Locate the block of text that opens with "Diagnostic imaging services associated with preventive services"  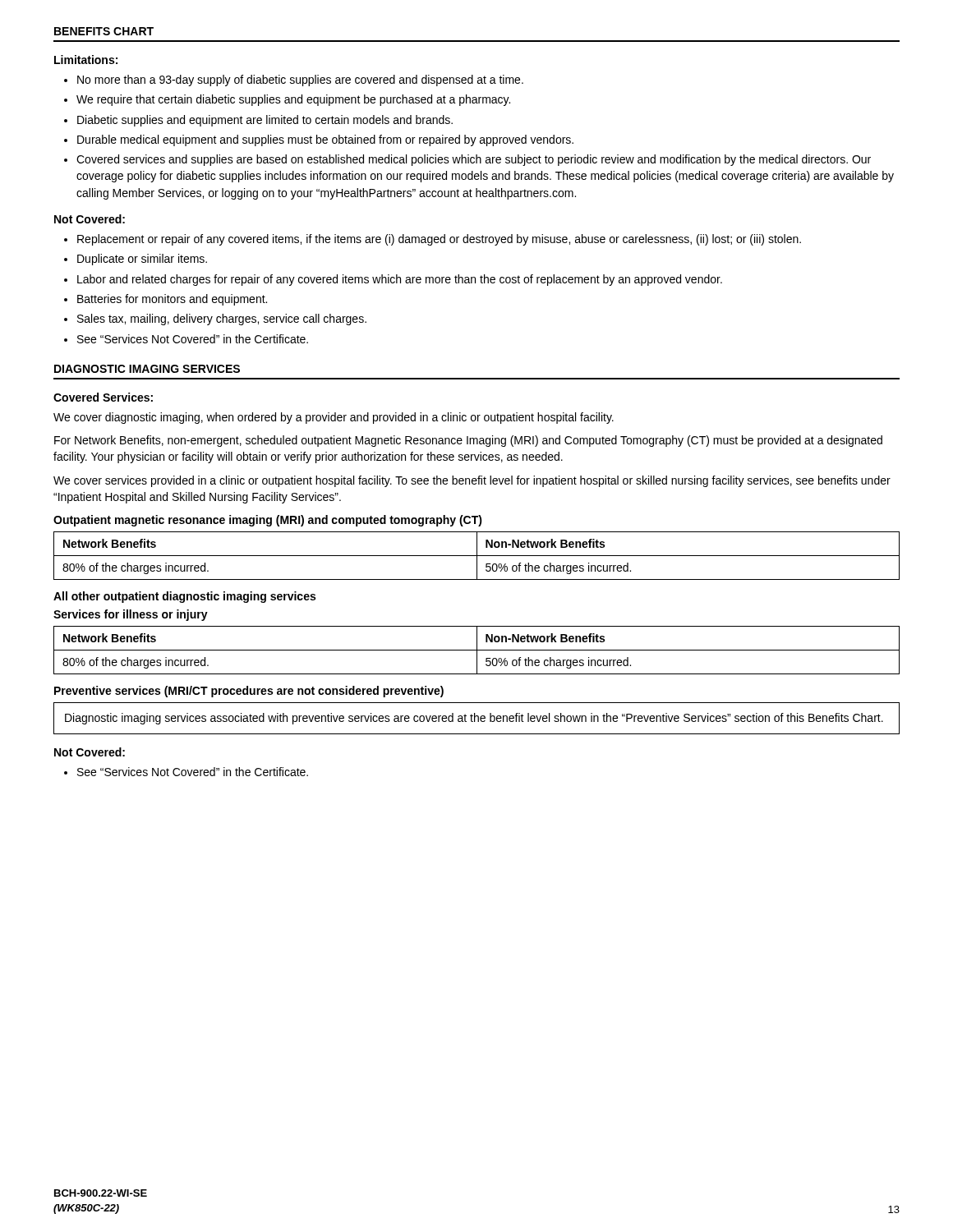(x=474, y=718)
